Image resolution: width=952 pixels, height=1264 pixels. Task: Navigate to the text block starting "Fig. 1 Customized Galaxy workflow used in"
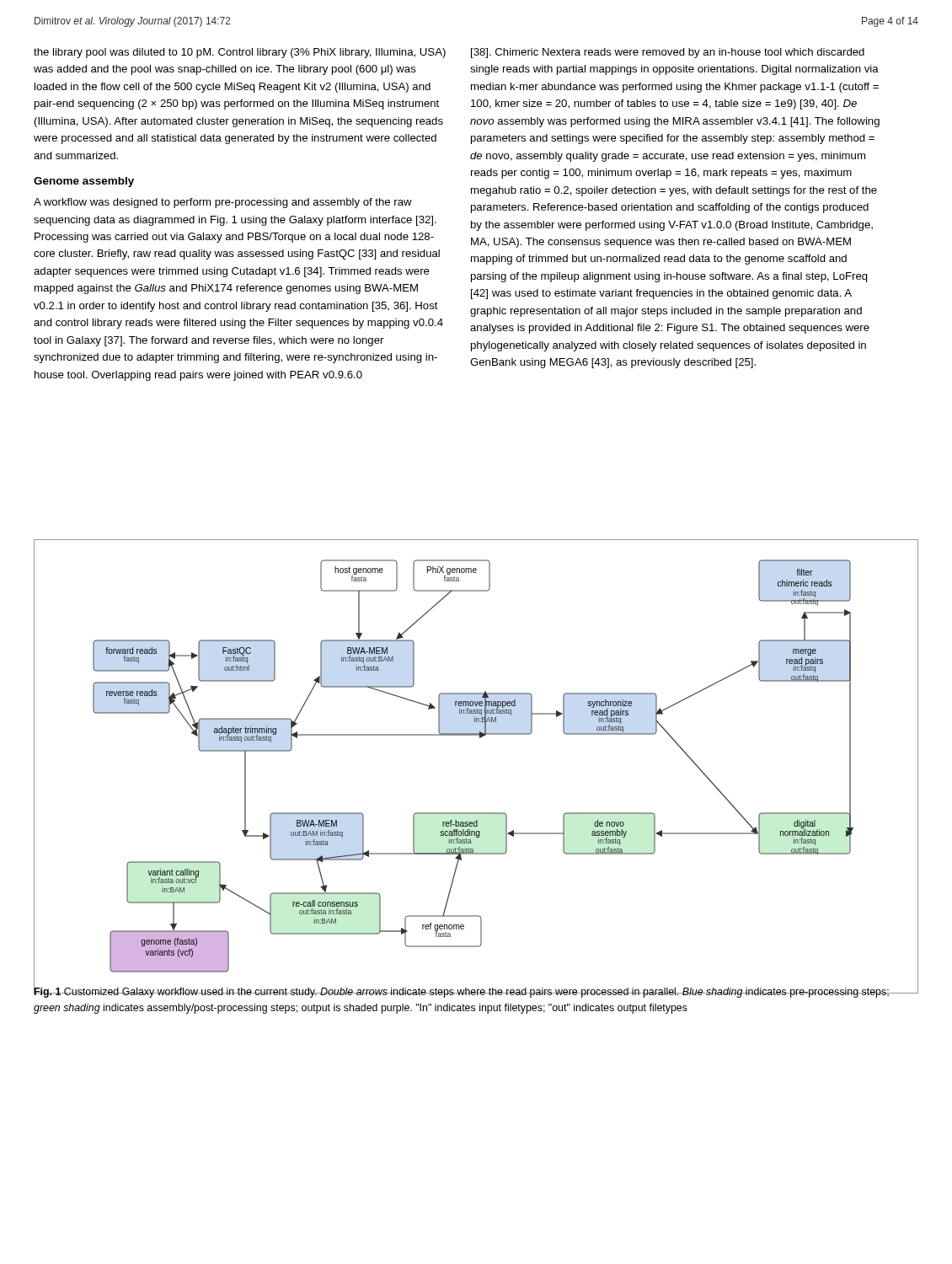click(x=462, y=1000)
